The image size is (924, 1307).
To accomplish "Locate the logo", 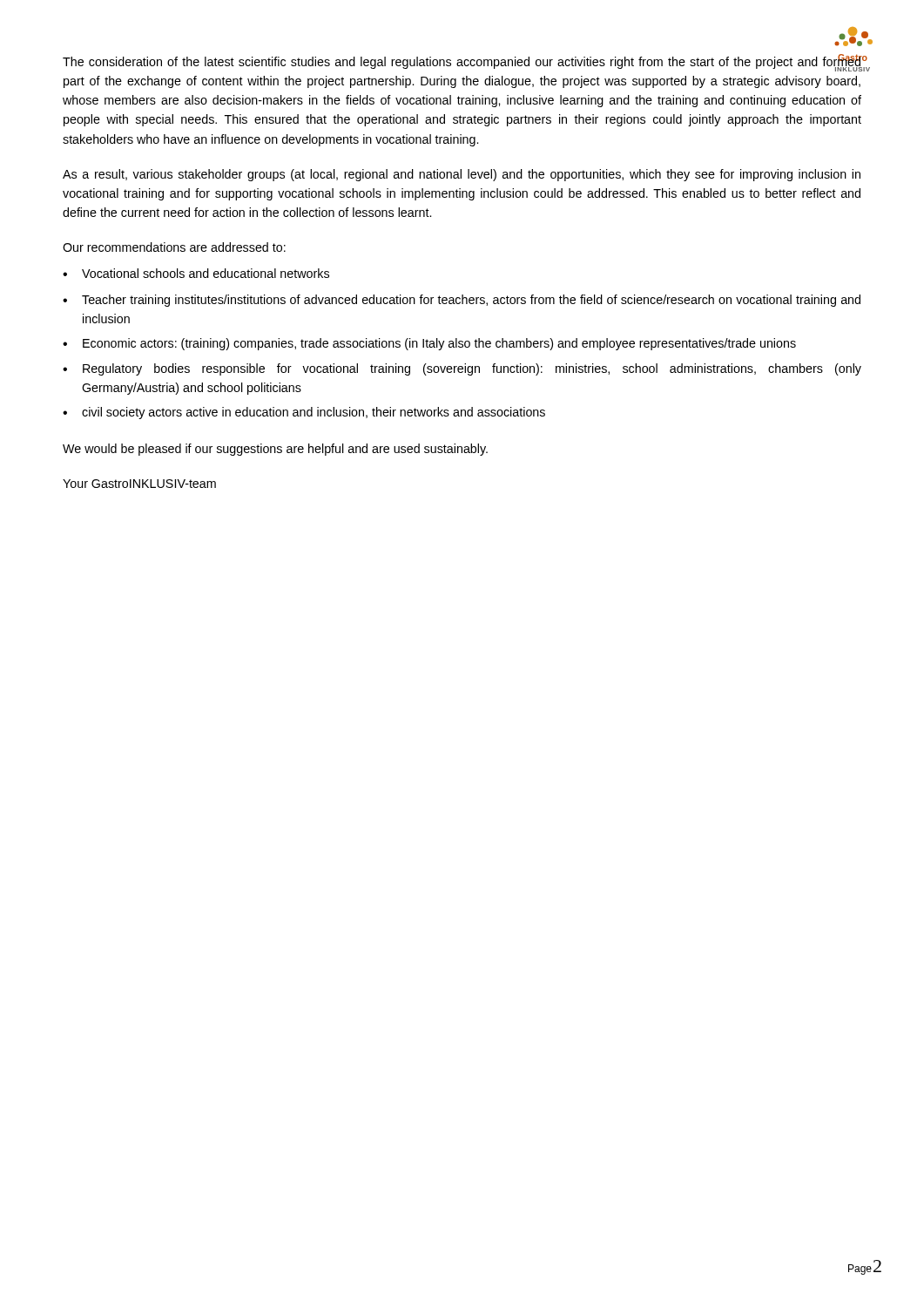I will (x=853, y=57).
